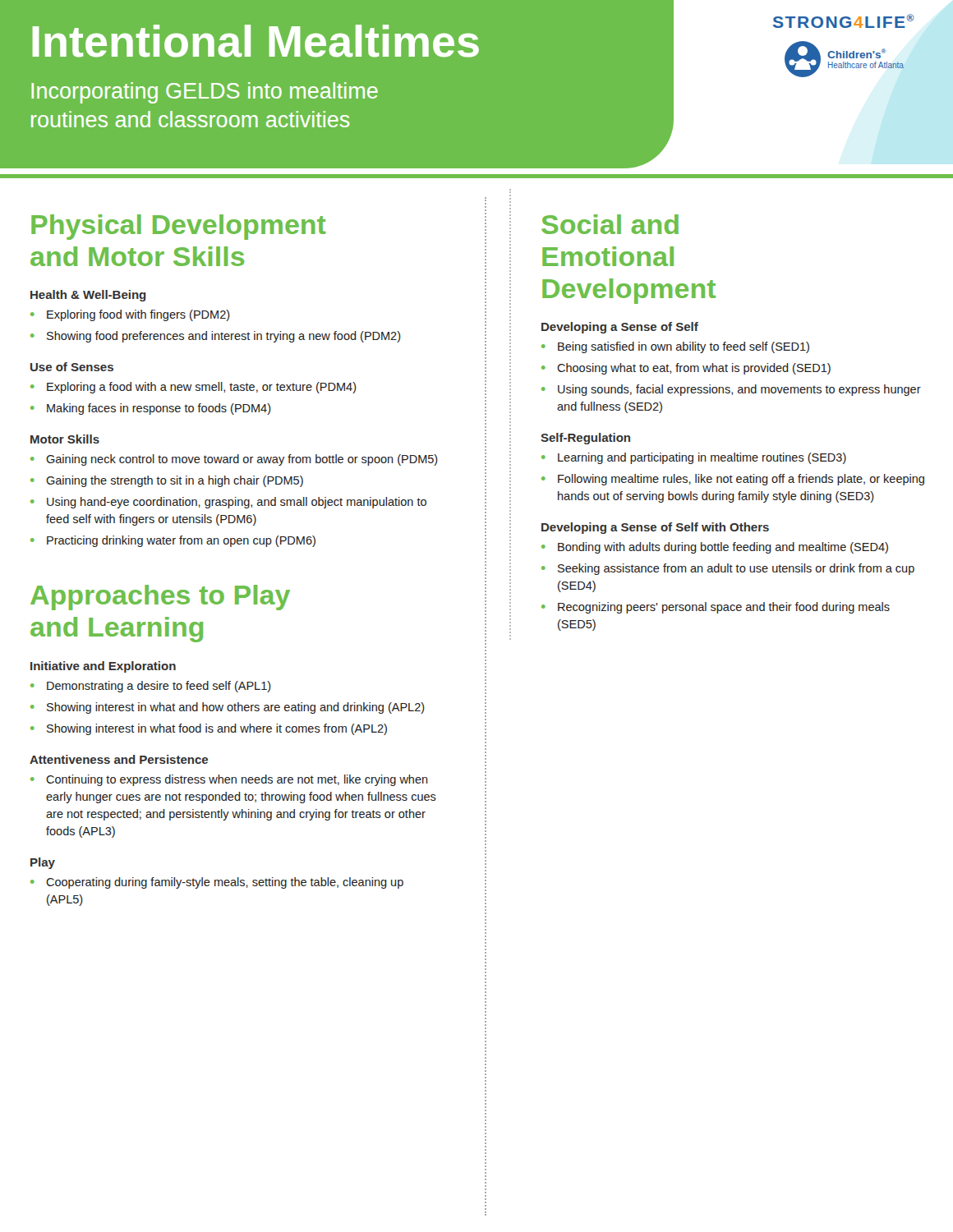This screenshot has width=953, height=1232.
Task: Find the region starting "Making faces in response to"
Action: click(x=159, y=408)
